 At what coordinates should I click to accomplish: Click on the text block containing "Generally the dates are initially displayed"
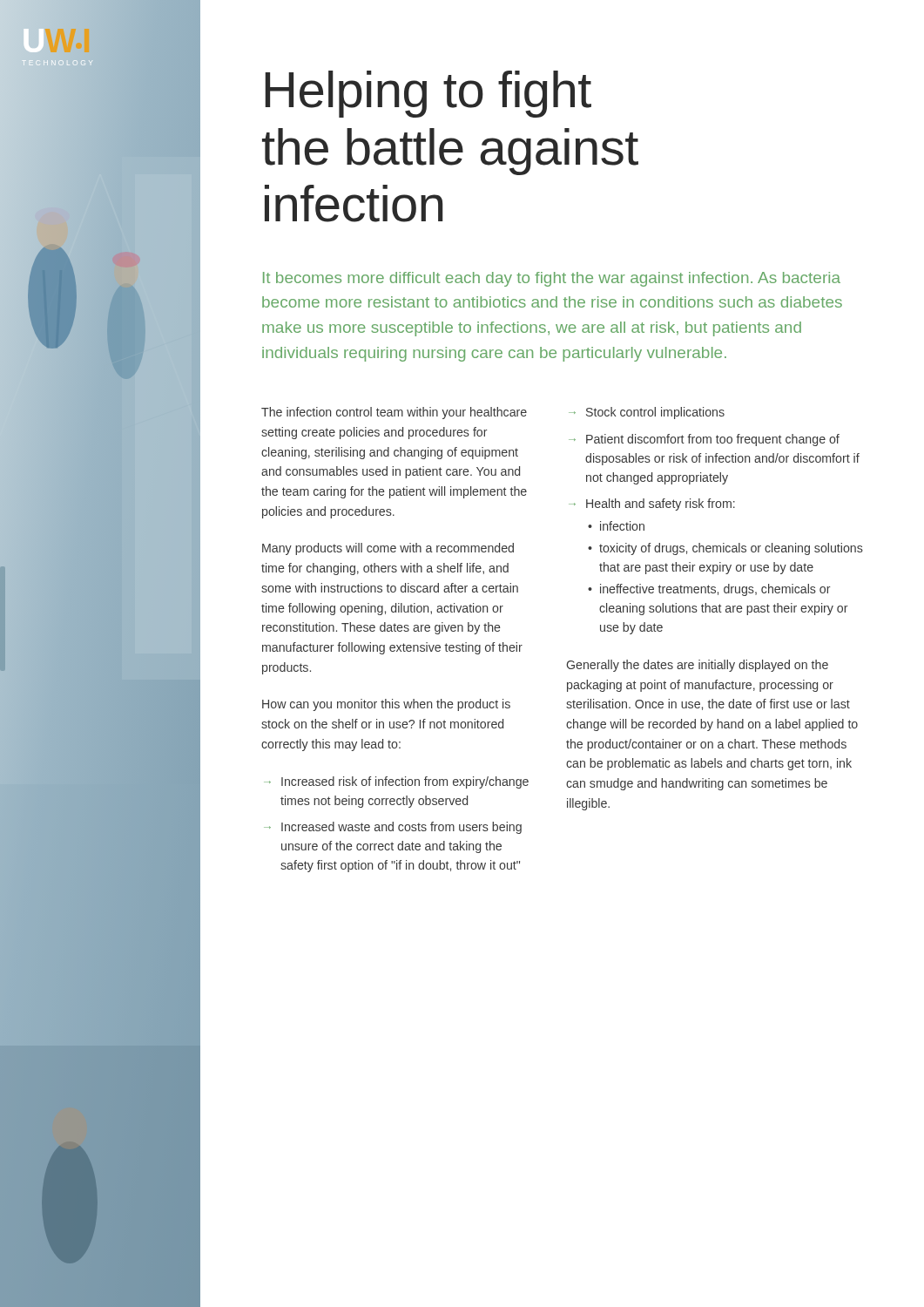pos(712,734)
